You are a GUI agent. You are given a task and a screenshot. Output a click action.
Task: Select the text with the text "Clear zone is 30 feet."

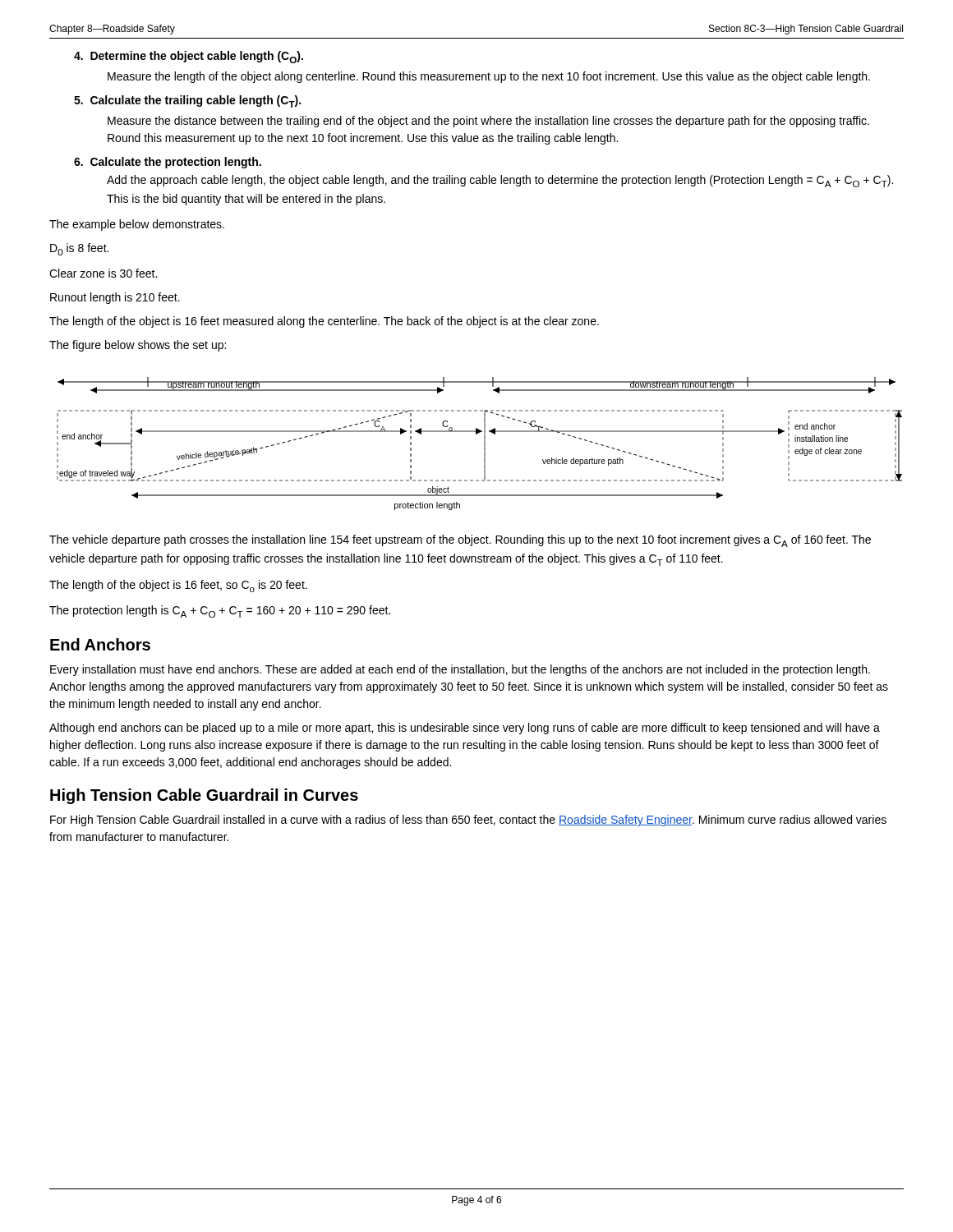coord(104,274)
